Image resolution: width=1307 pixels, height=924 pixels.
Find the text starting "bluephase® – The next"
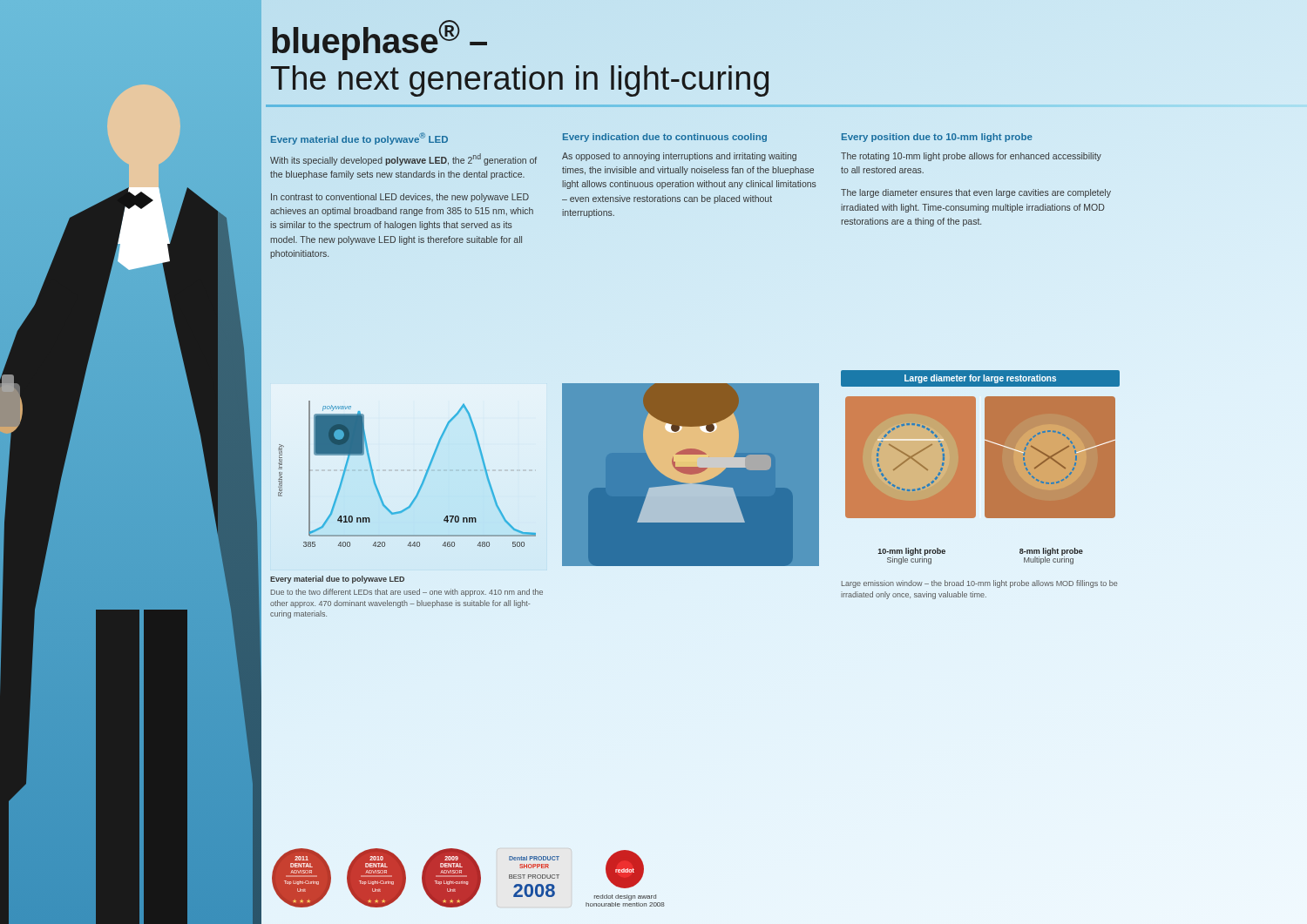(x=520, y=57)
